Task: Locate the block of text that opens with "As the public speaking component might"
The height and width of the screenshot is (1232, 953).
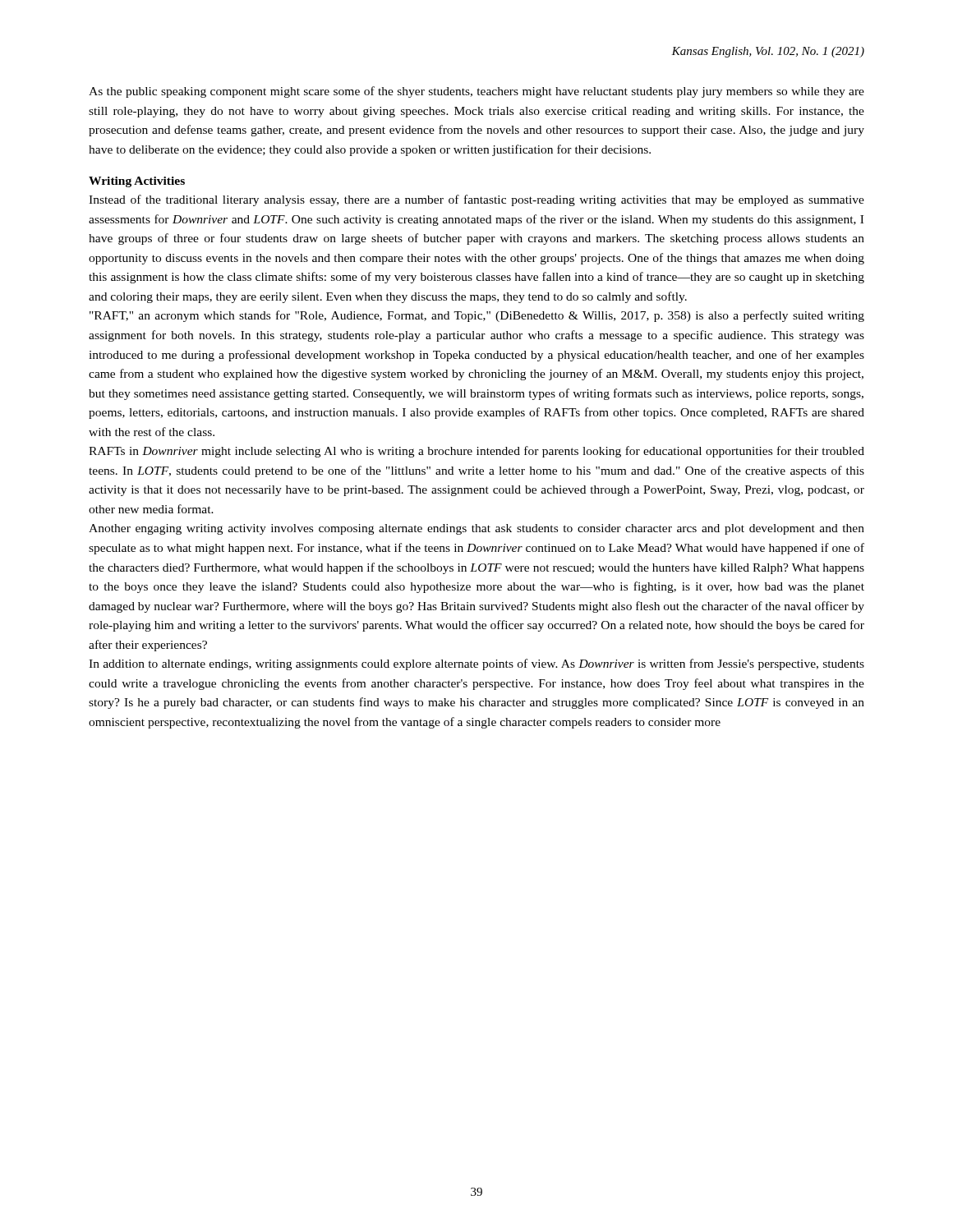Action: click(476, 120)
